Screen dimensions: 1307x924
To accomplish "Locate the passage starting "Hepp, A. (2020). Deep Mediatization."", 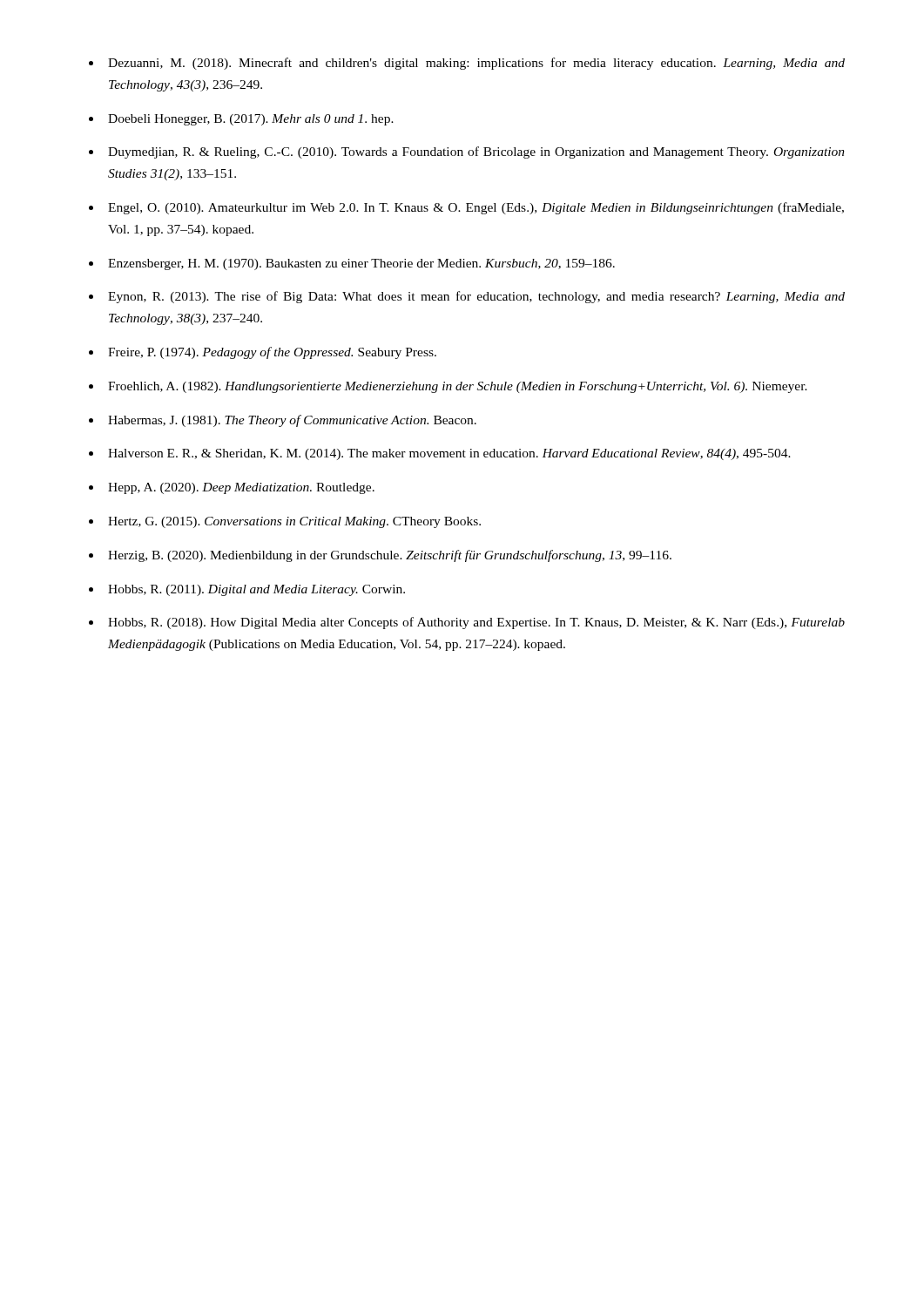I will pos(241,487).
